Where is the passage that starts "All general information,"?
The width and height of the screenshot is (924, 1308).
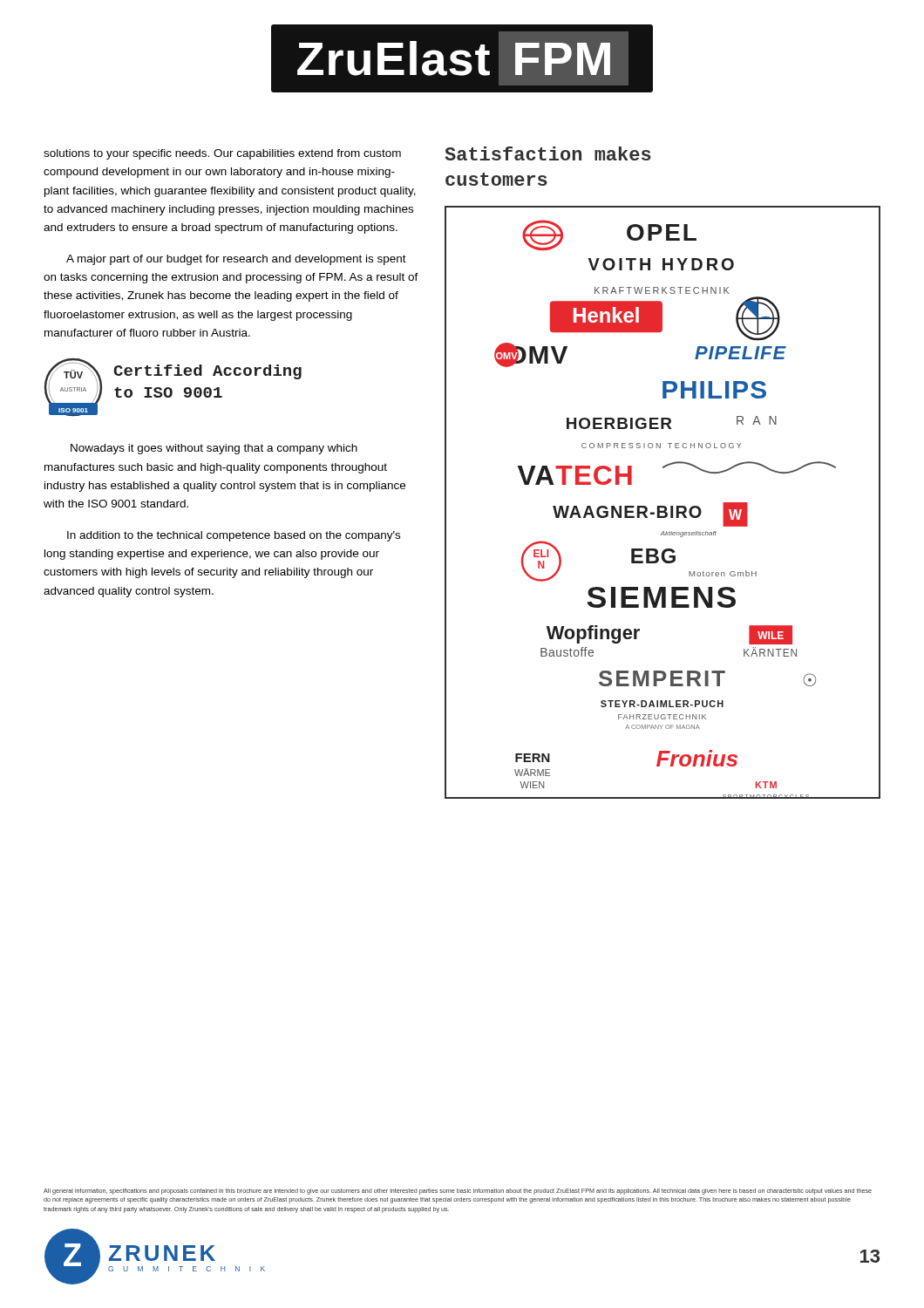(458, 1200)
